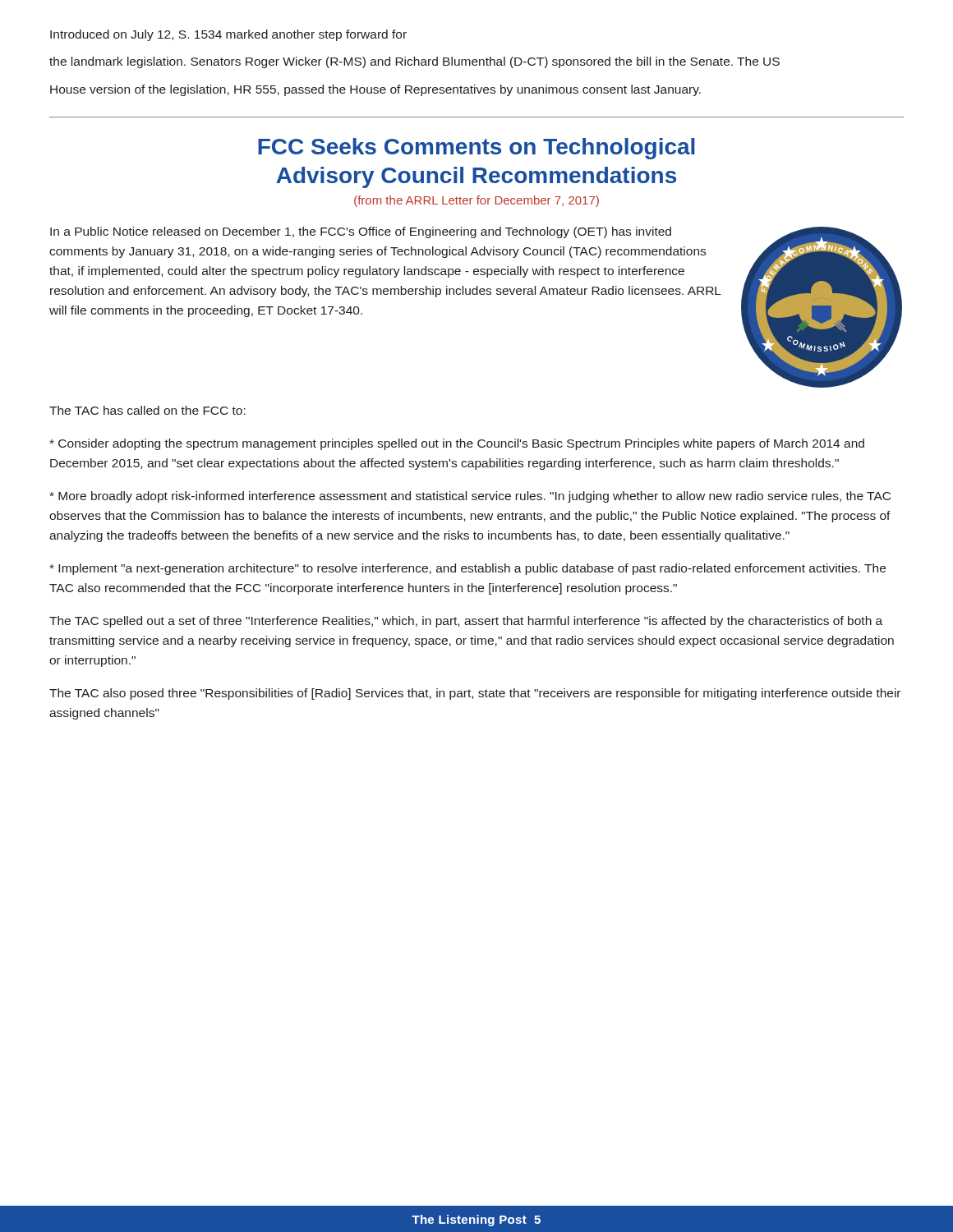
Task: Navigate to the element starting "Consider adopting the spectrum management principles spelled out"
Action: (457, 453)
